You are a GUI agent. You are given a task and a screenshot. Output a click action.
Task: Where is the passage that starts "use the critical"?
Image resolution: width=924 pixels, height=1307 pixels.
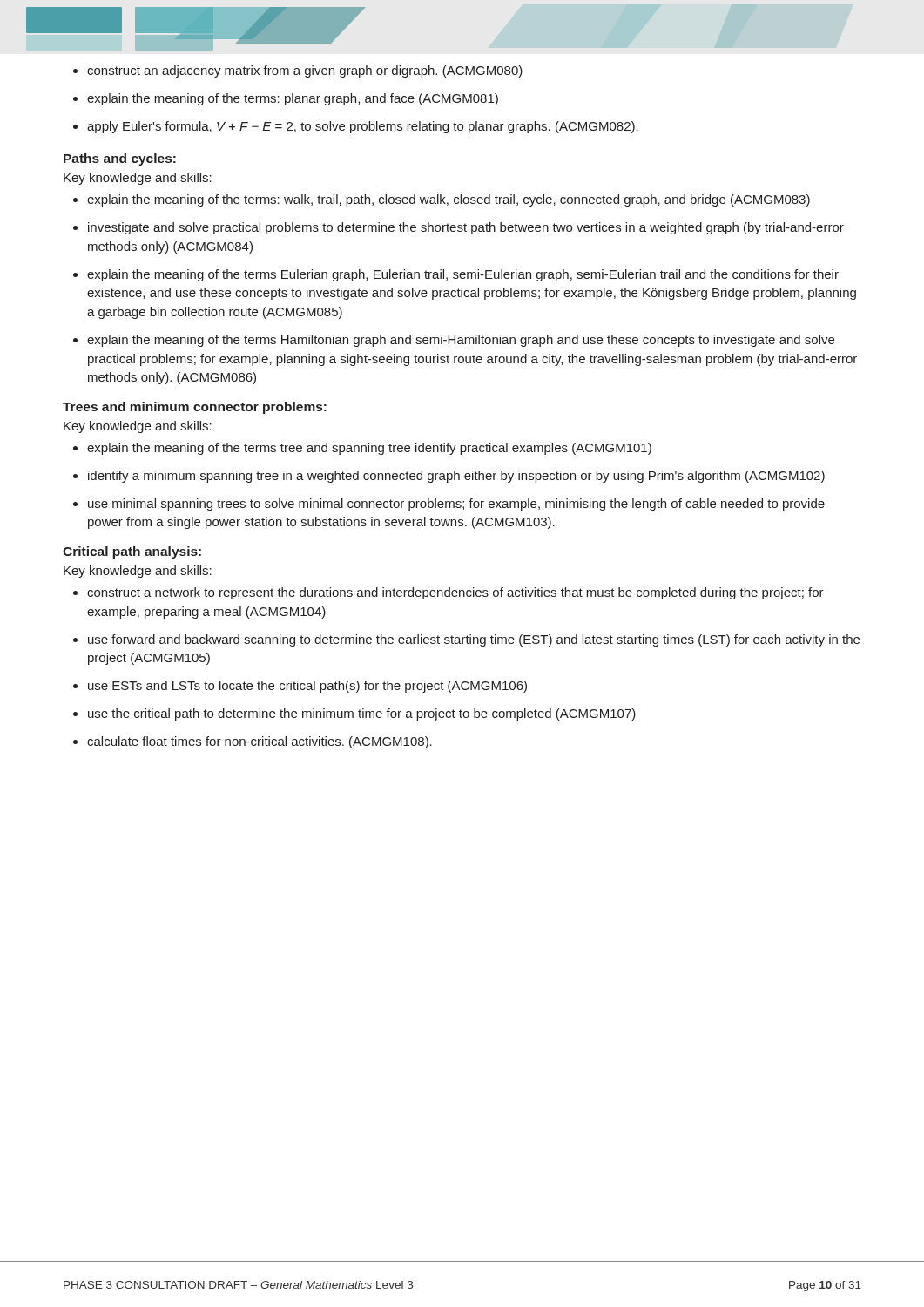462,713
